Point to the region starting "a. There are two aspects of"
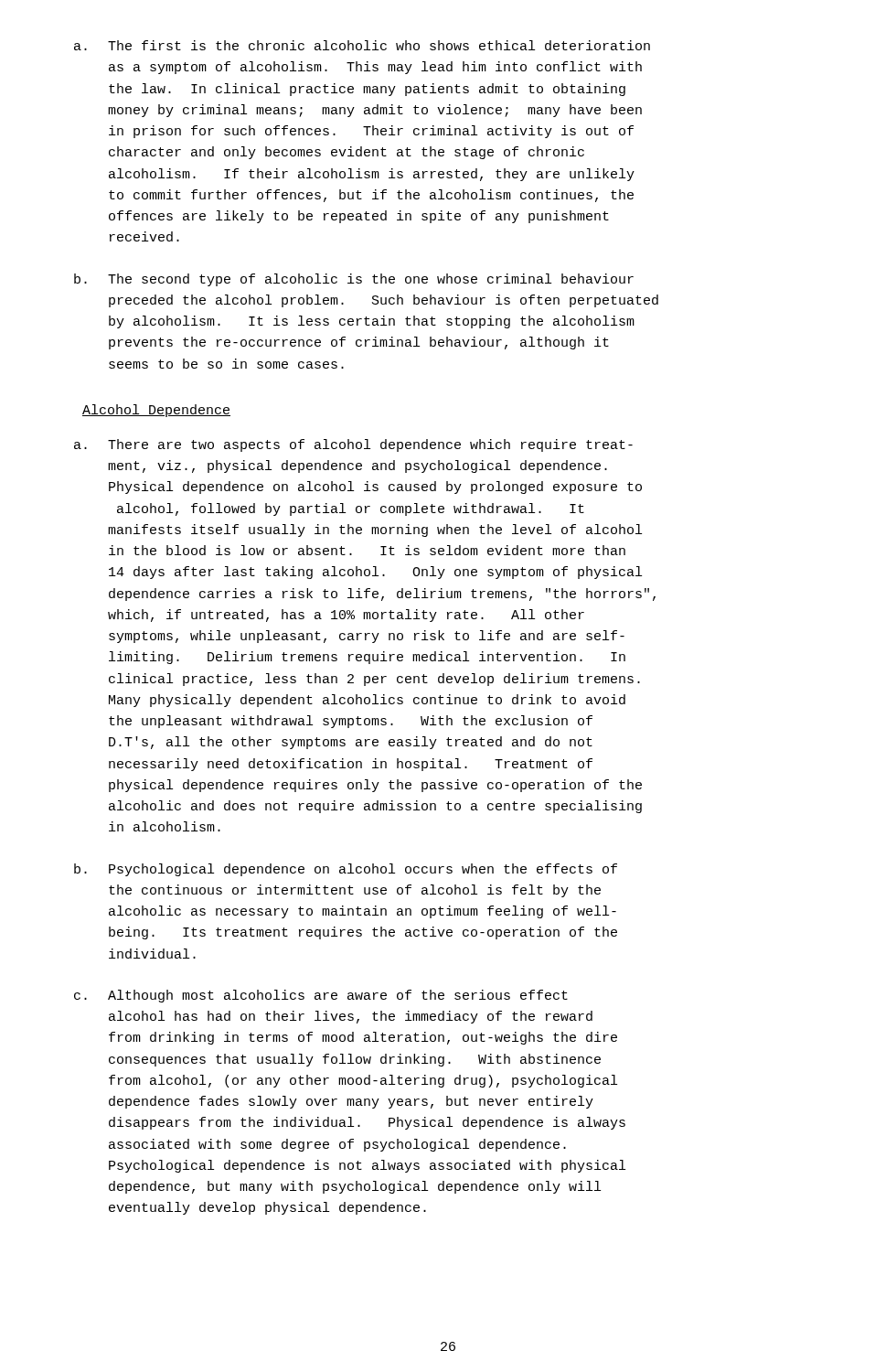Screen dimensions: 1372x896 click(457, 637)
